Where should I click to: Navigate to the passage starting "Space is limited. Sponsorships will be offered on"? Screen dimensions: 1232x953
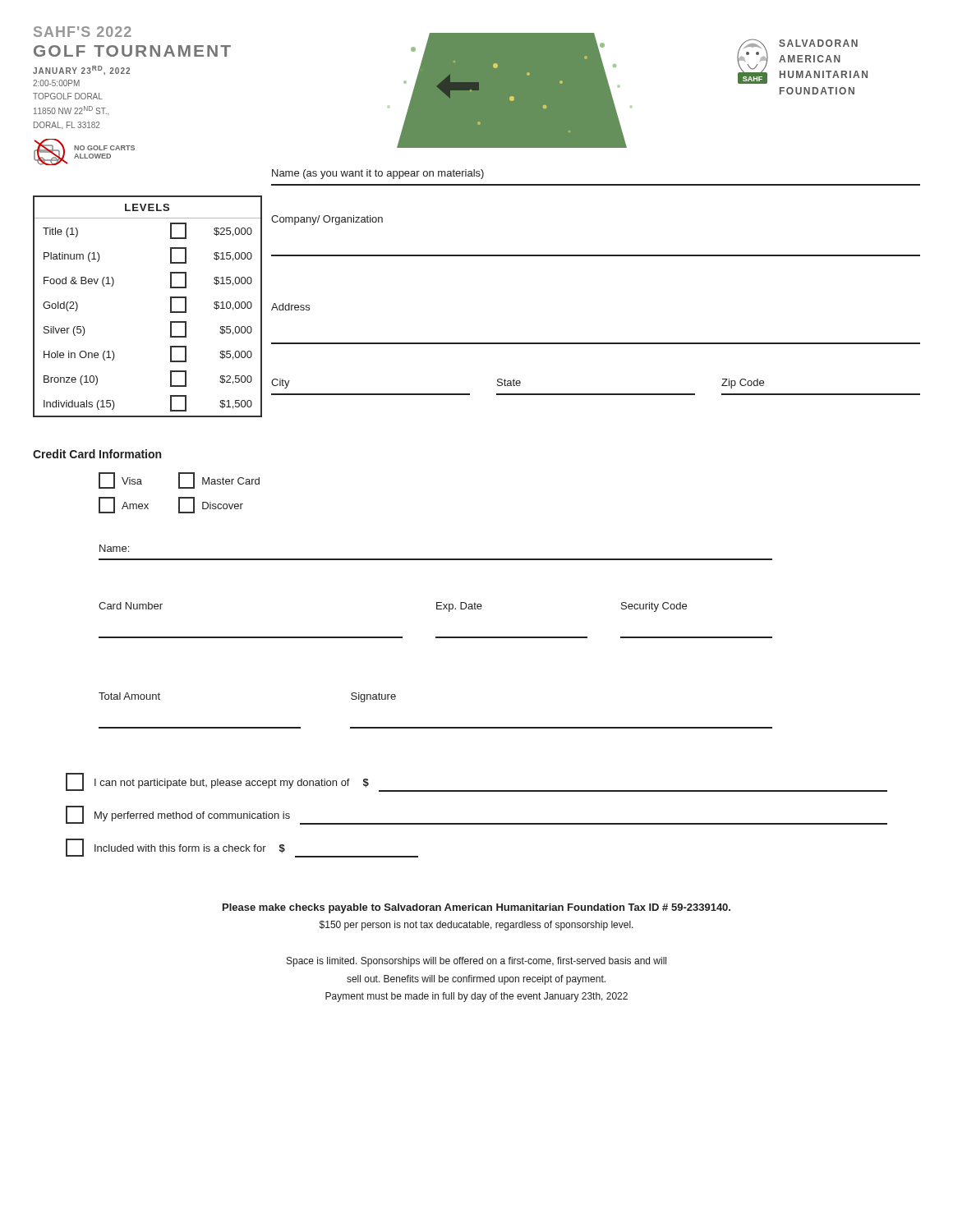476,979
